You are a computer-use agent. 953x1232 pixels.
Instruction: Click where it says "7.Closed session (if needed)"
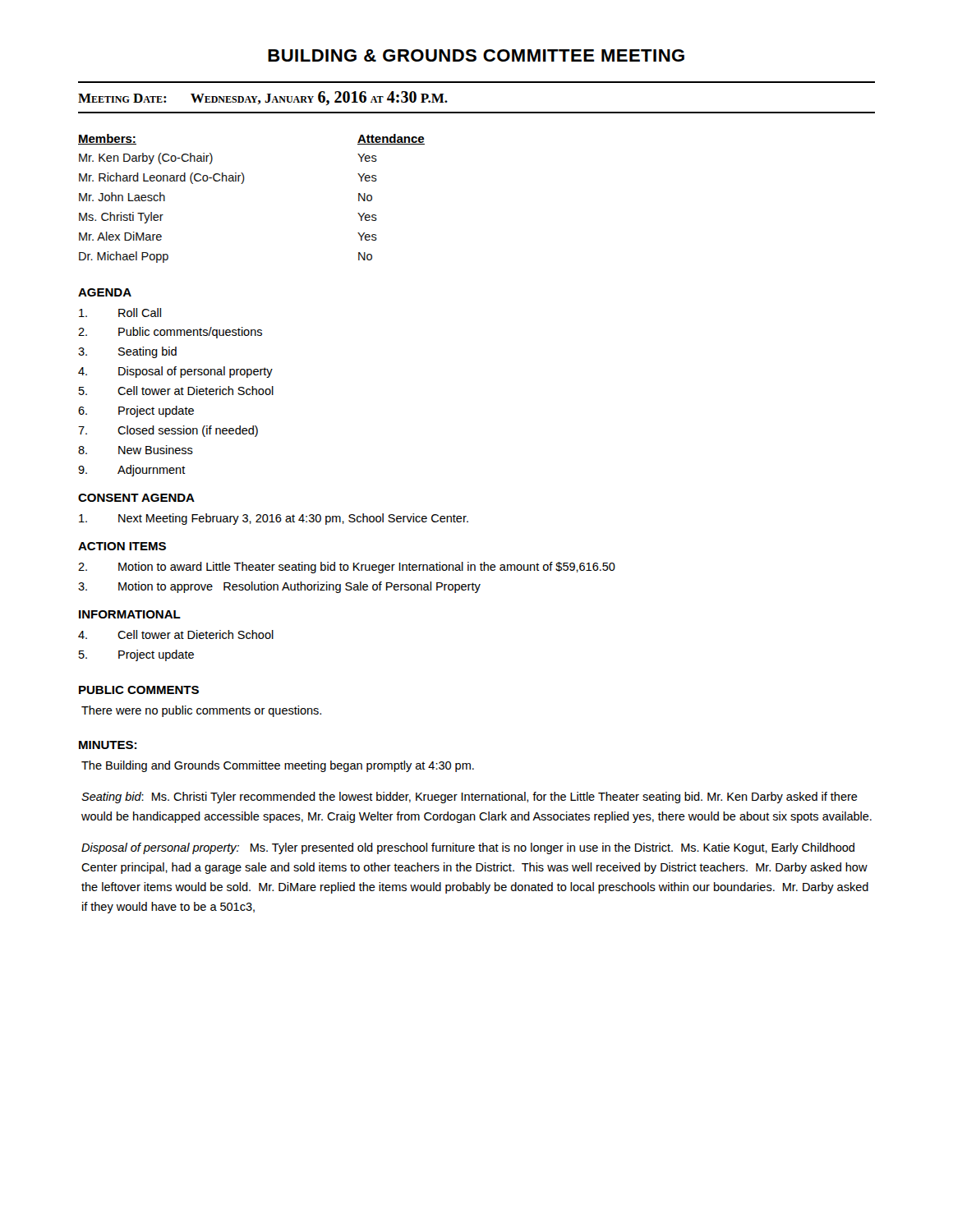click(168, 431)
